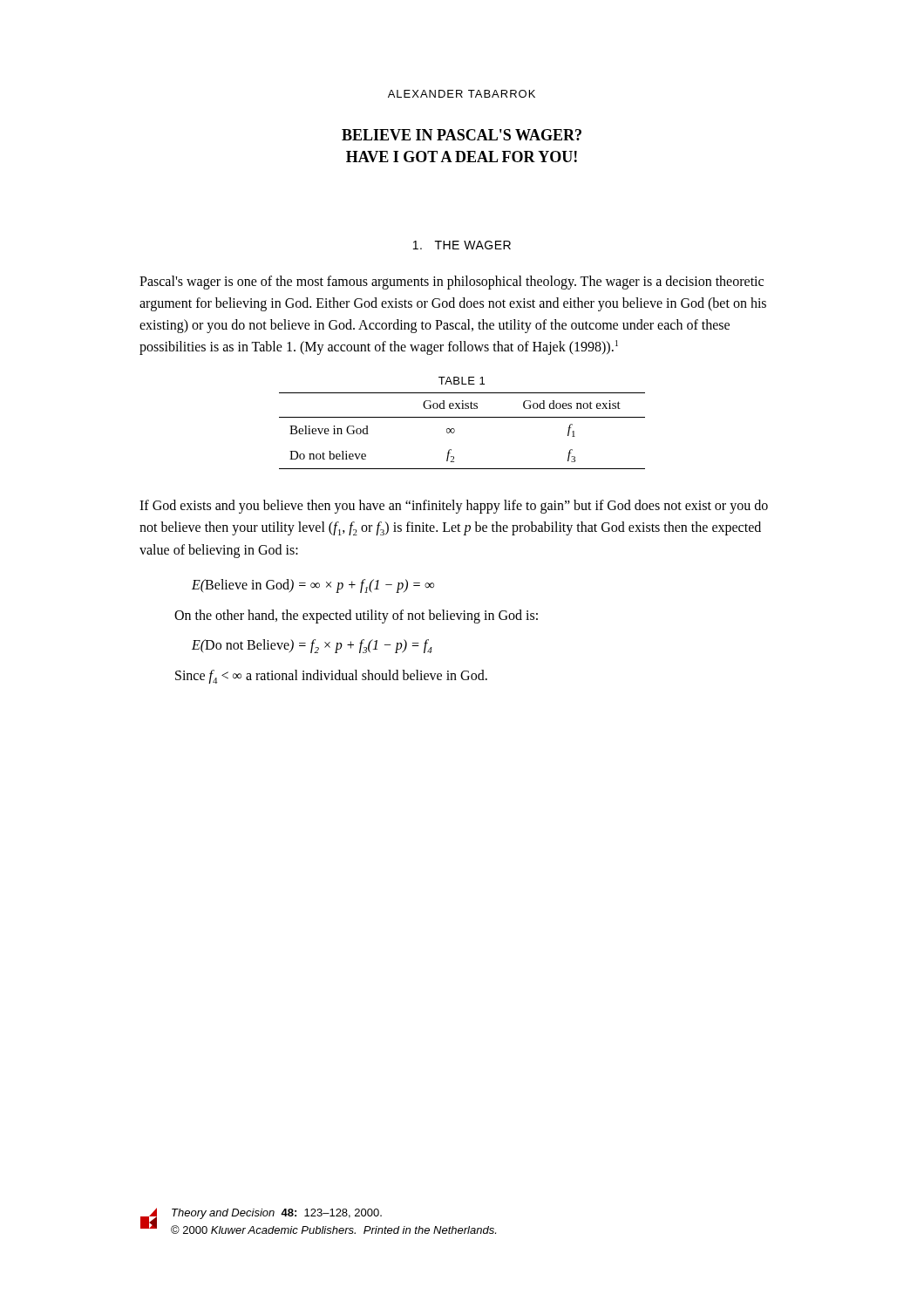Viewport: 924px width, 1308px height.
Task: Click on the passage starting "BELIEVE IN PASCAL'S WAGER? HAVE I GOT A"
Action: 462,146
